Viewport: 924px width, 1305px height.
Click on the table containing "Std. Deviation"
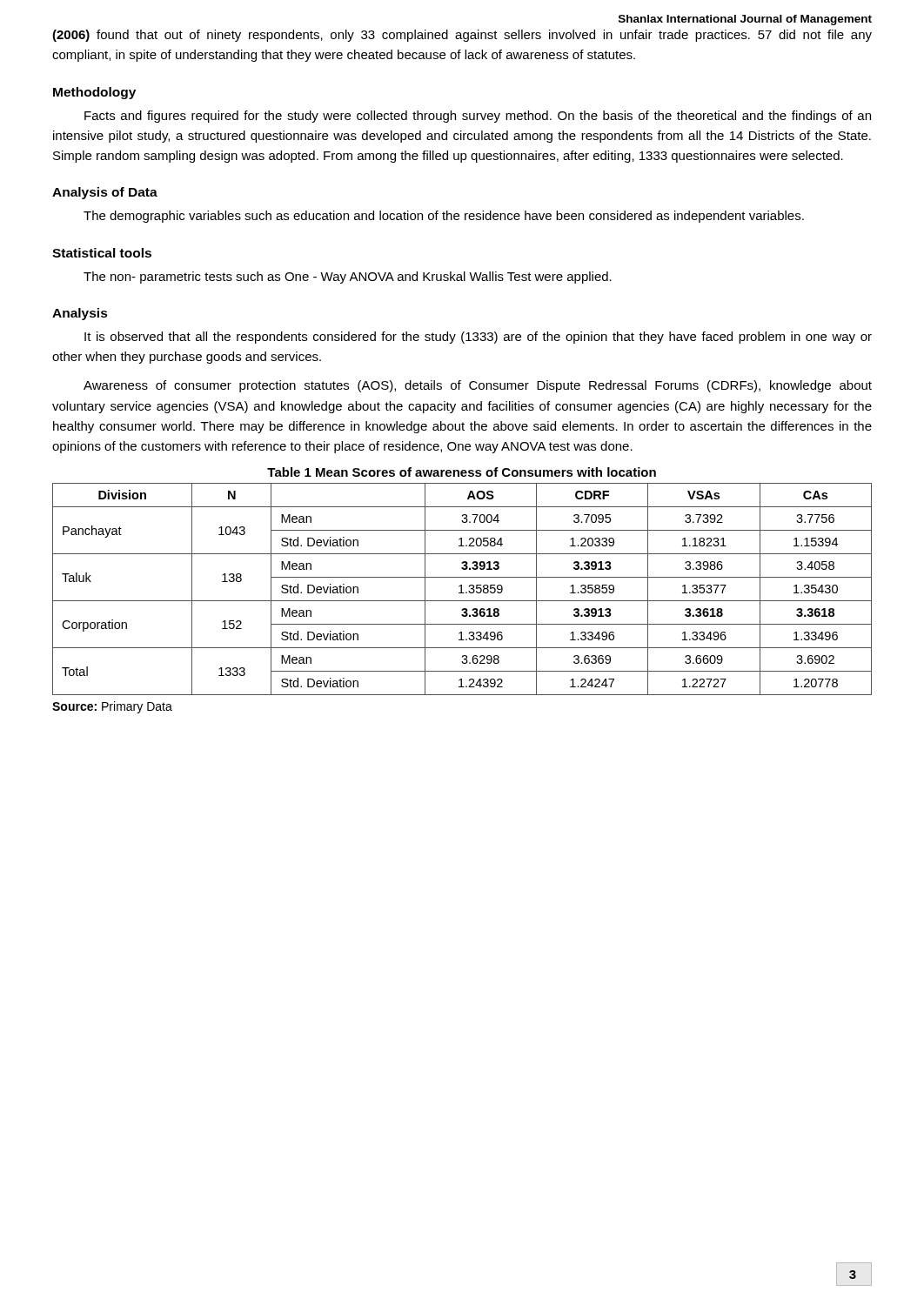pyautogui.click(x=462, y=589)
